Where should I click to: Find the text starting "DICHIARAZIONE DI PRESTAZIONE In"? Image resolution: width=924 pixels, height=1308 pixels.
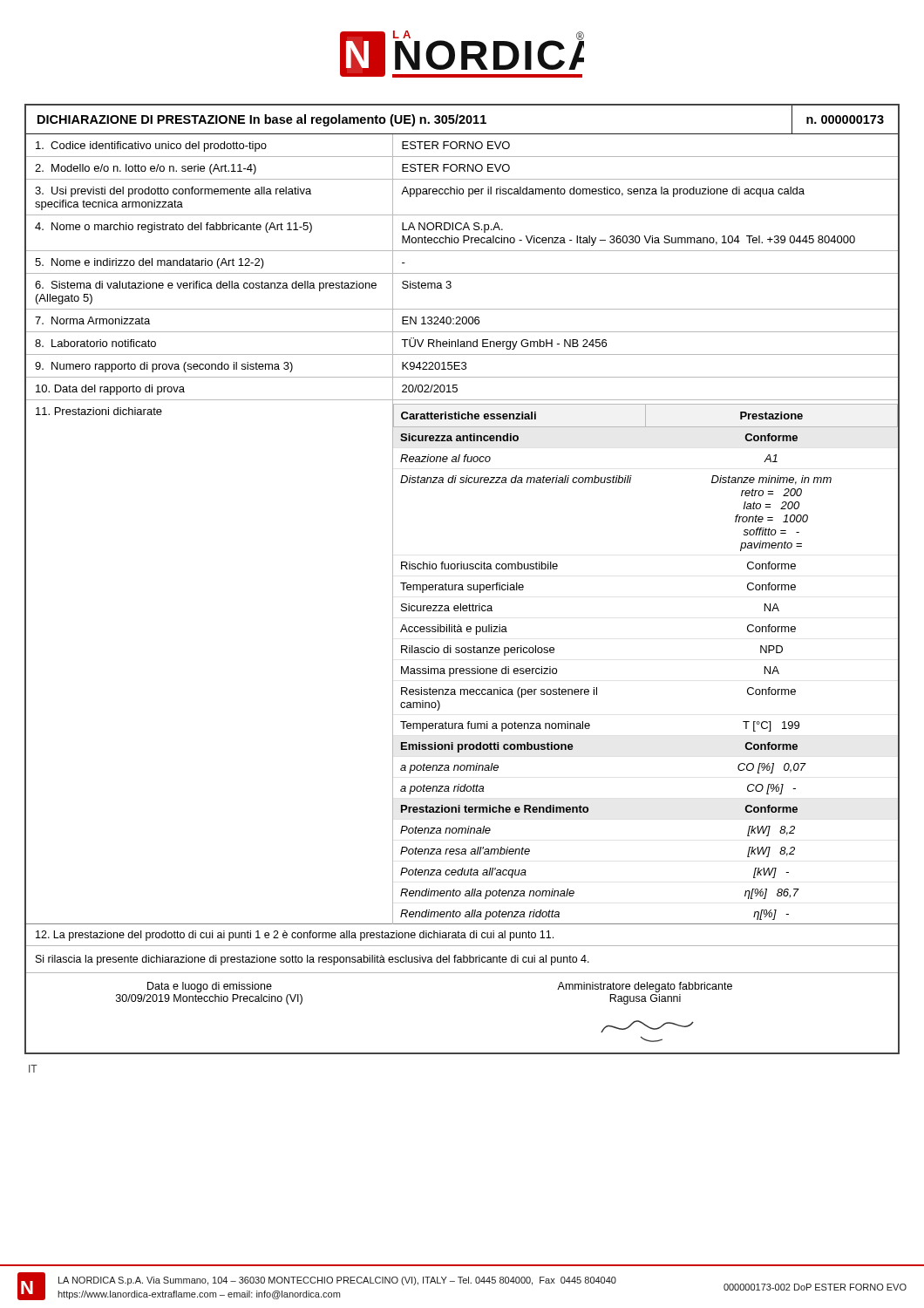462,119
